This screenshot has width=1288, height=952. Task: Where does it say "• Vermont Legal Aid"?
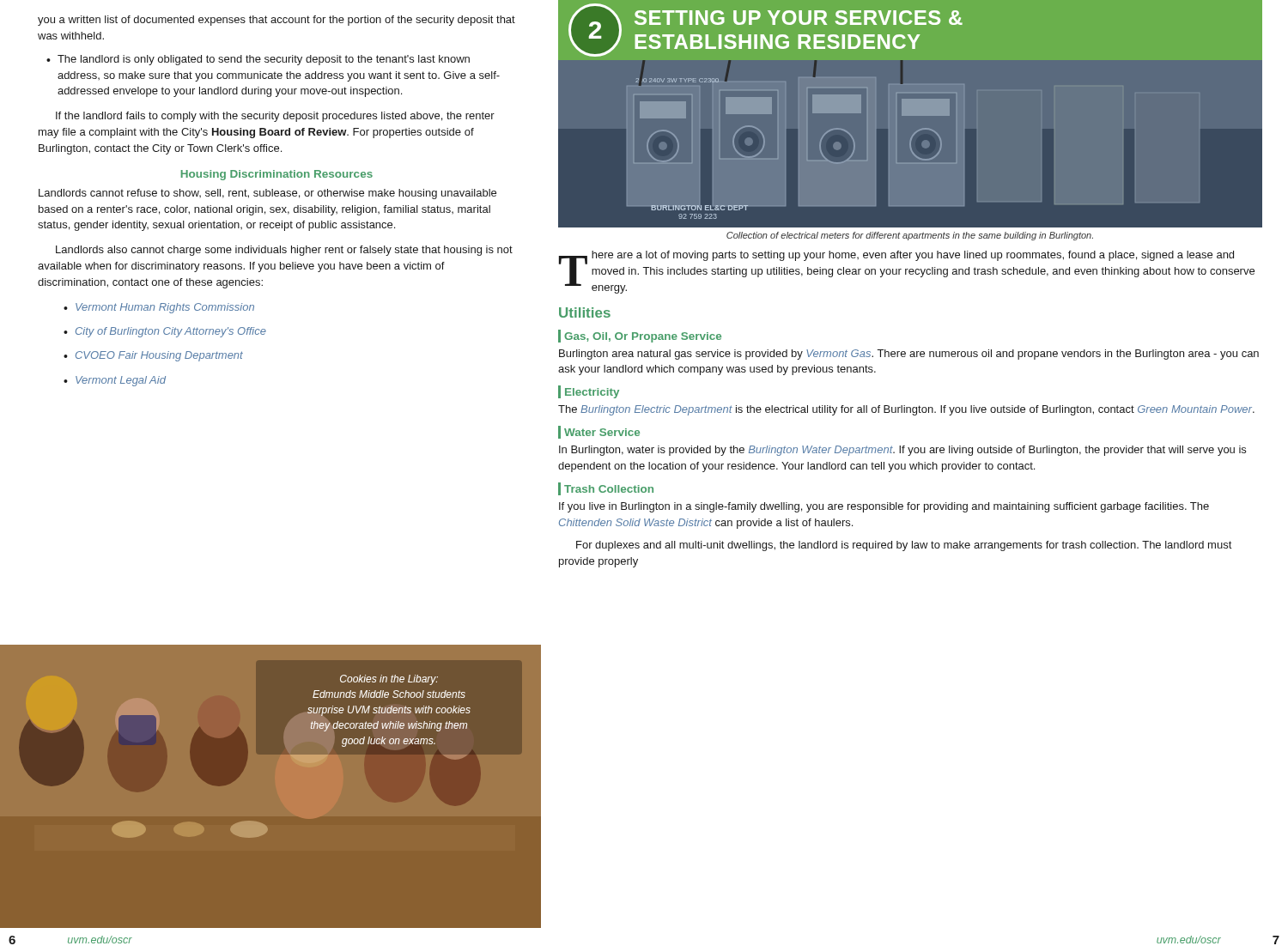[x=115, y=381]
